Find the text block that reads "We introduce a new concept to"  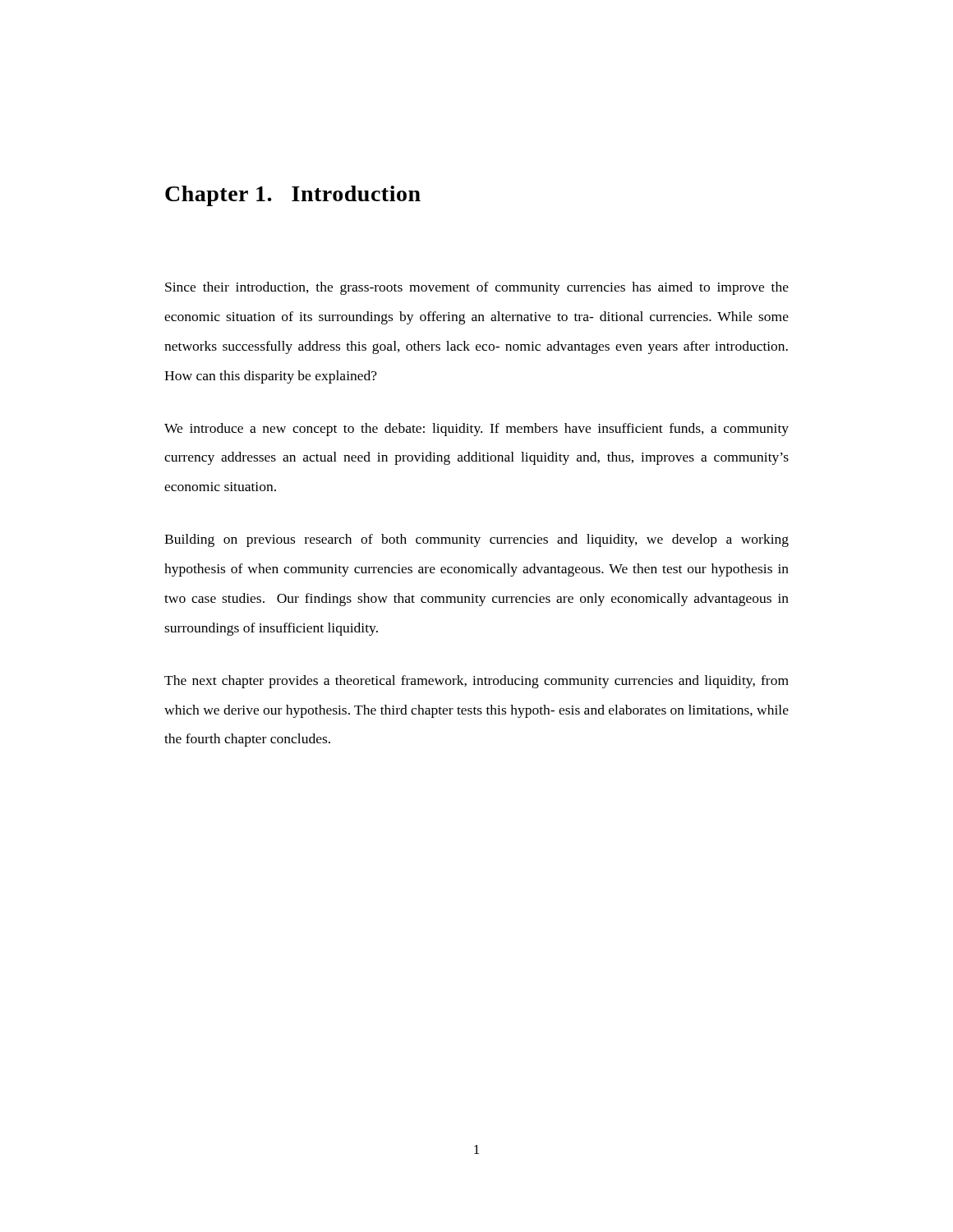(476, 457)
